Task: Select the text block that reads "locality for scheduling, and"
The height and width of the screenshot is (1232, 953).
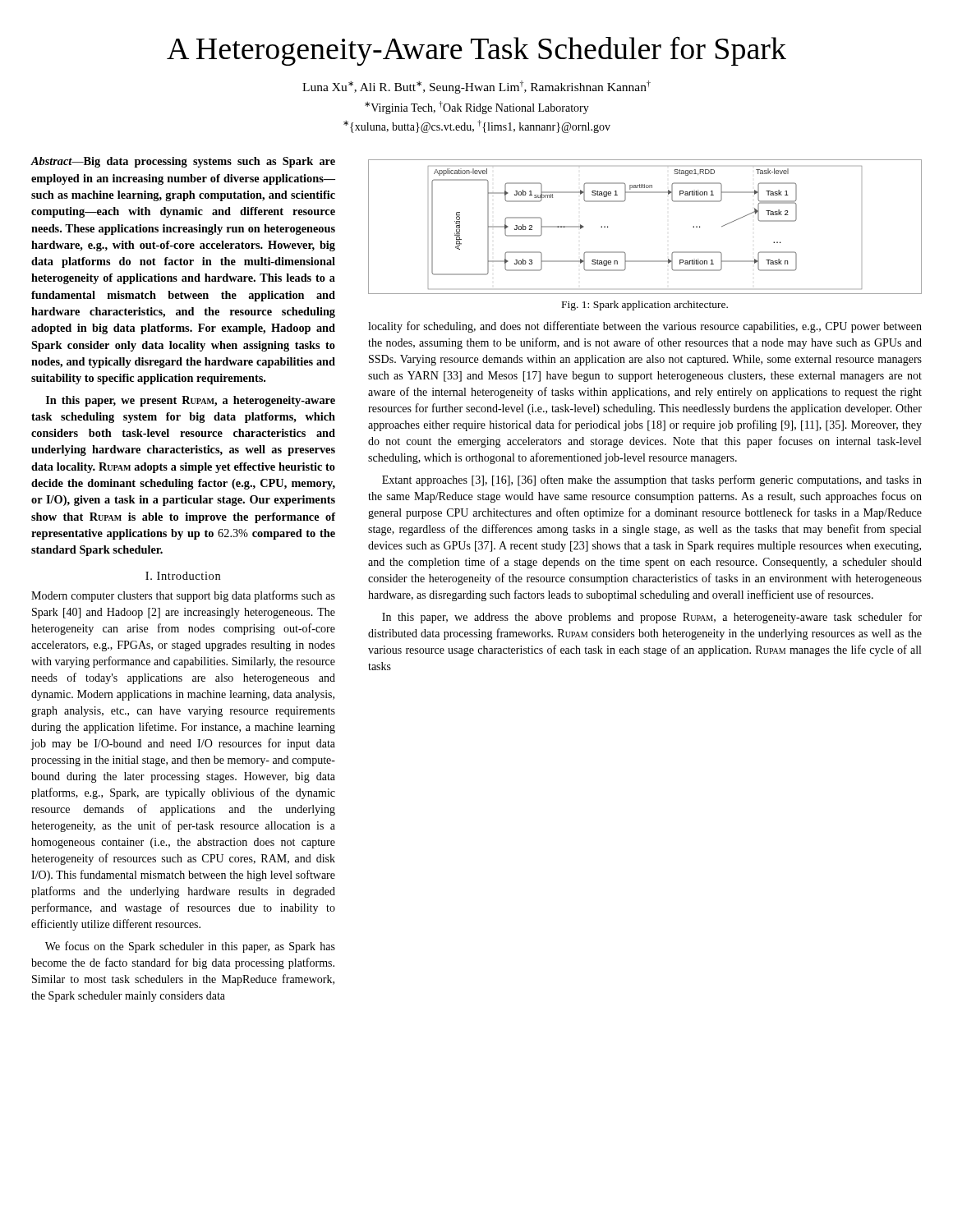Action: (645, 497)
